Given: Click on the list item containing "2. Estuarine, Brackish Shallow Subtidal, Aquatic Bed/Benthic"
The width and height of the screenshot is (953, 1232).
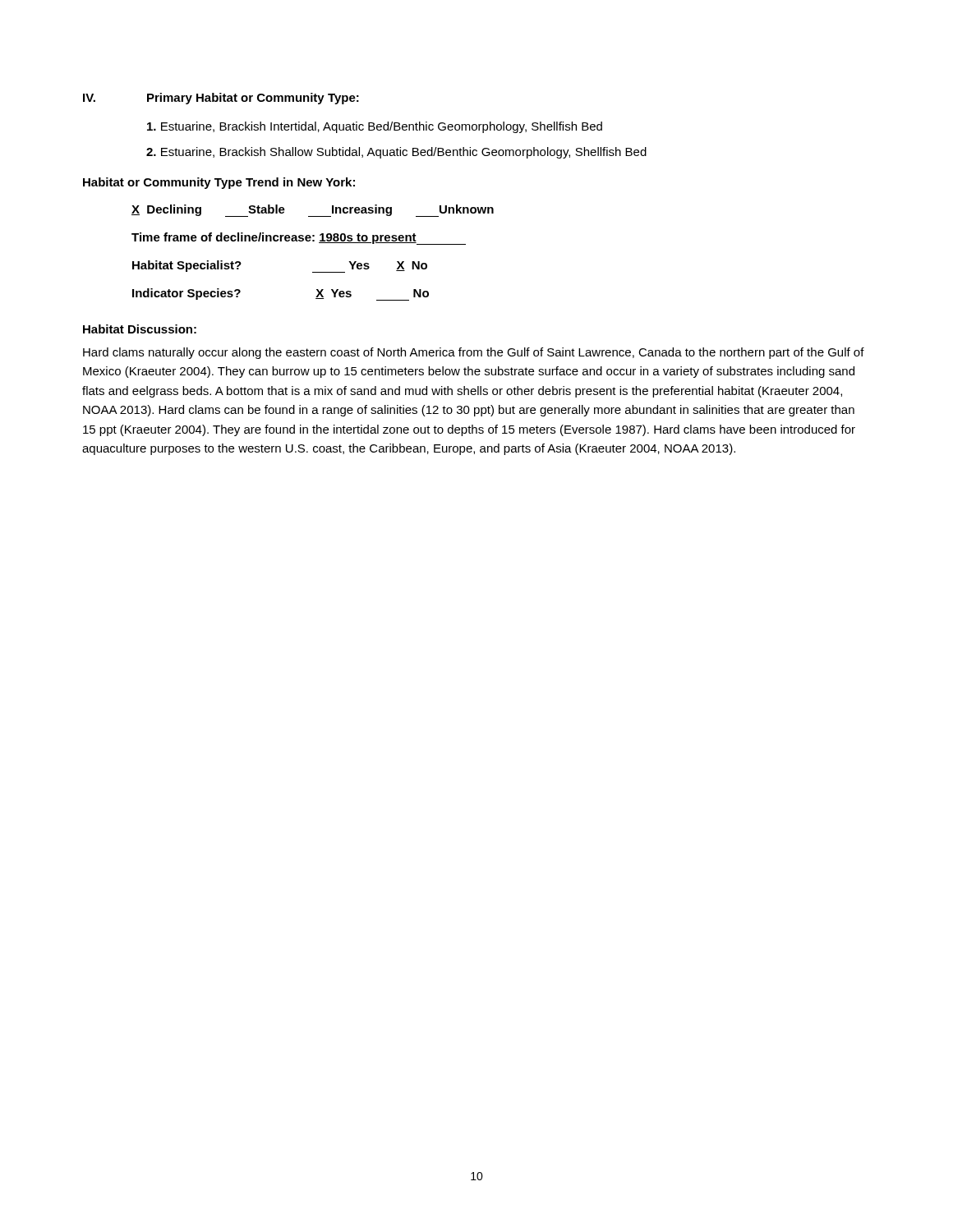Looking at the screenshot, I should tap(396, 152).
